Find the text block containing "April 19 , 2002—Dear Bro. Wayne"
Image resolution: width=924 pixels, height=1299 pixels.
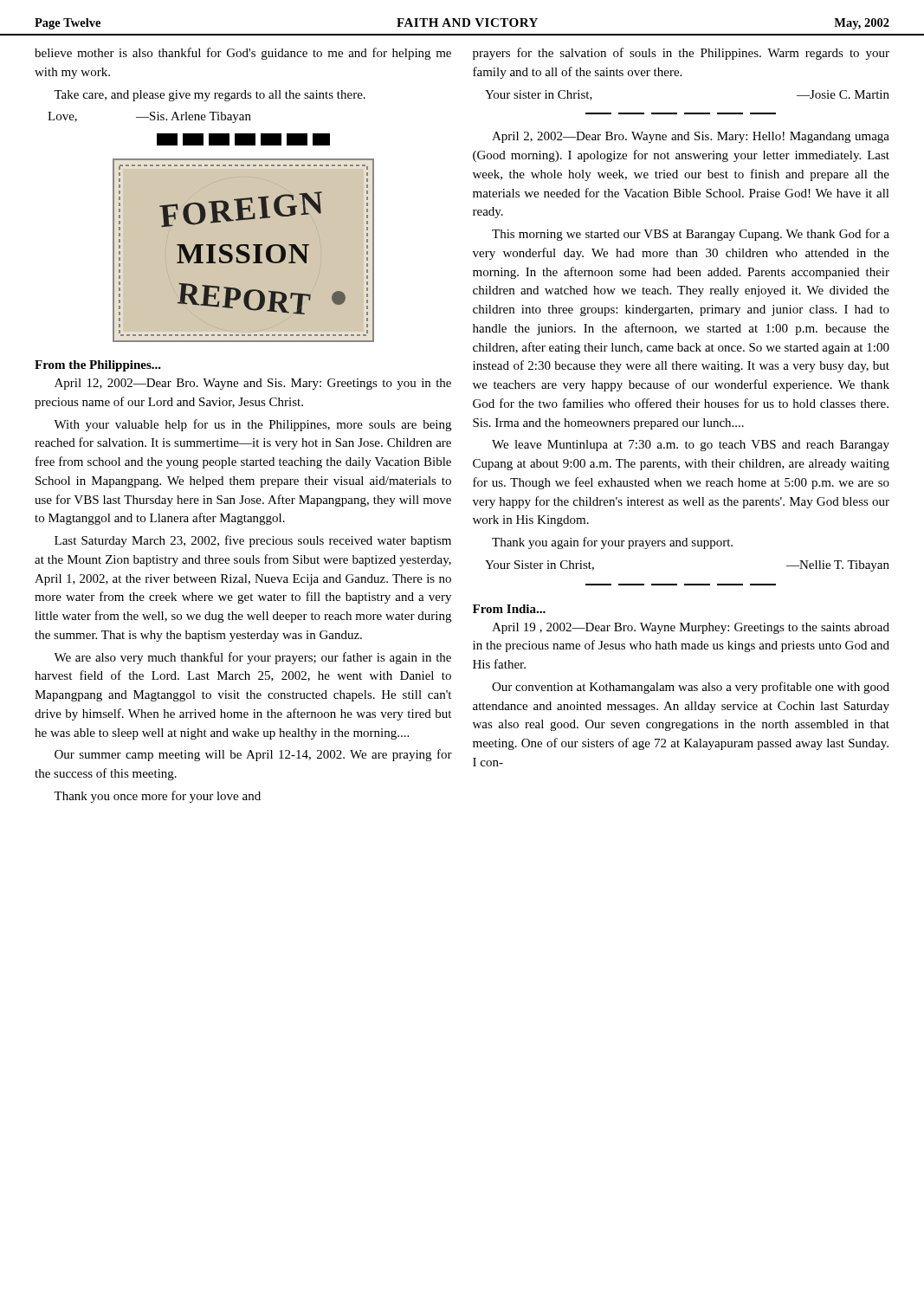pos(681,695)
